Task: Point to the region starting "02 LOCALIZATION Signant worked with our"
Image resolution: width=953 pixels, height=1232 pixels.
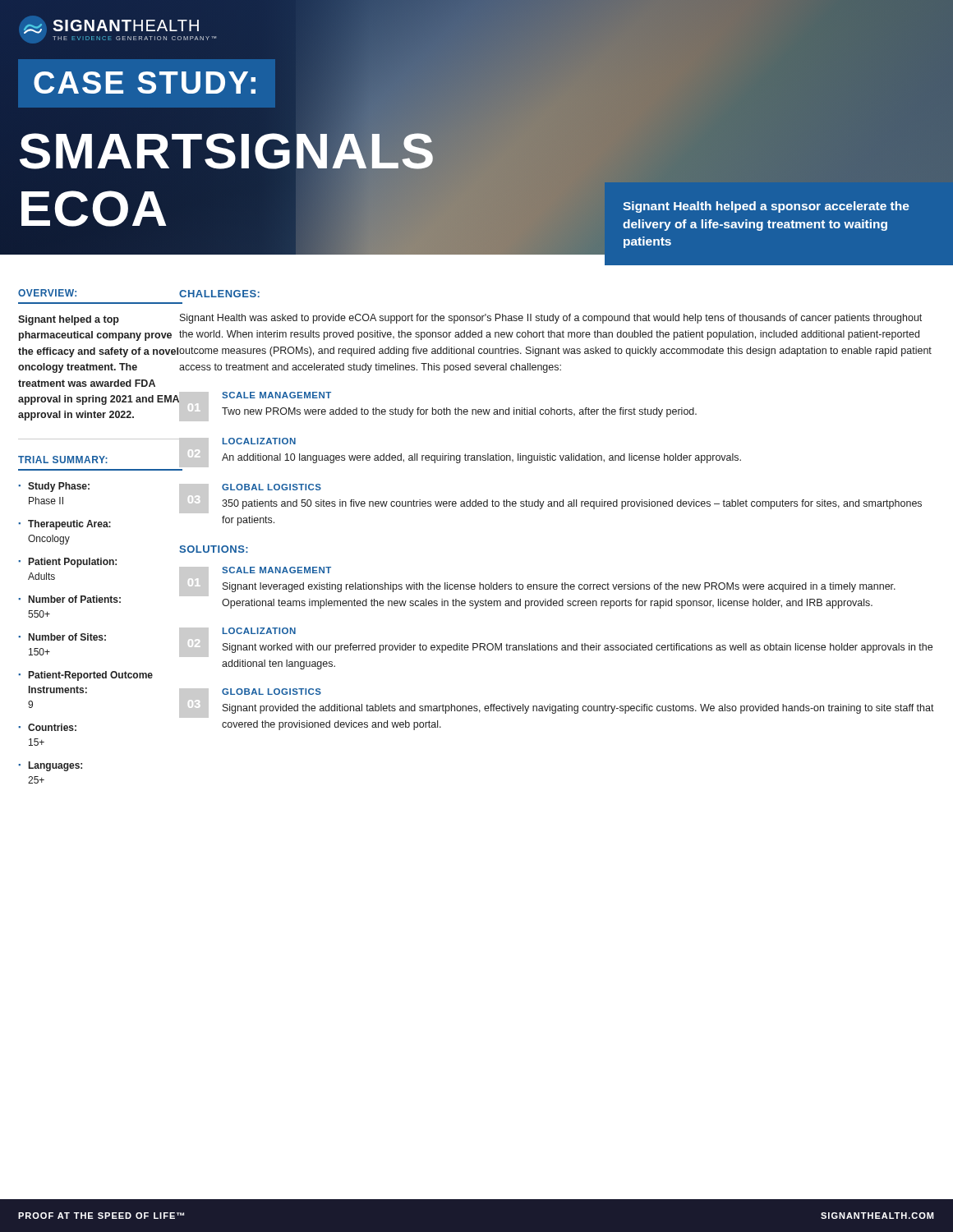Action: 557,649
